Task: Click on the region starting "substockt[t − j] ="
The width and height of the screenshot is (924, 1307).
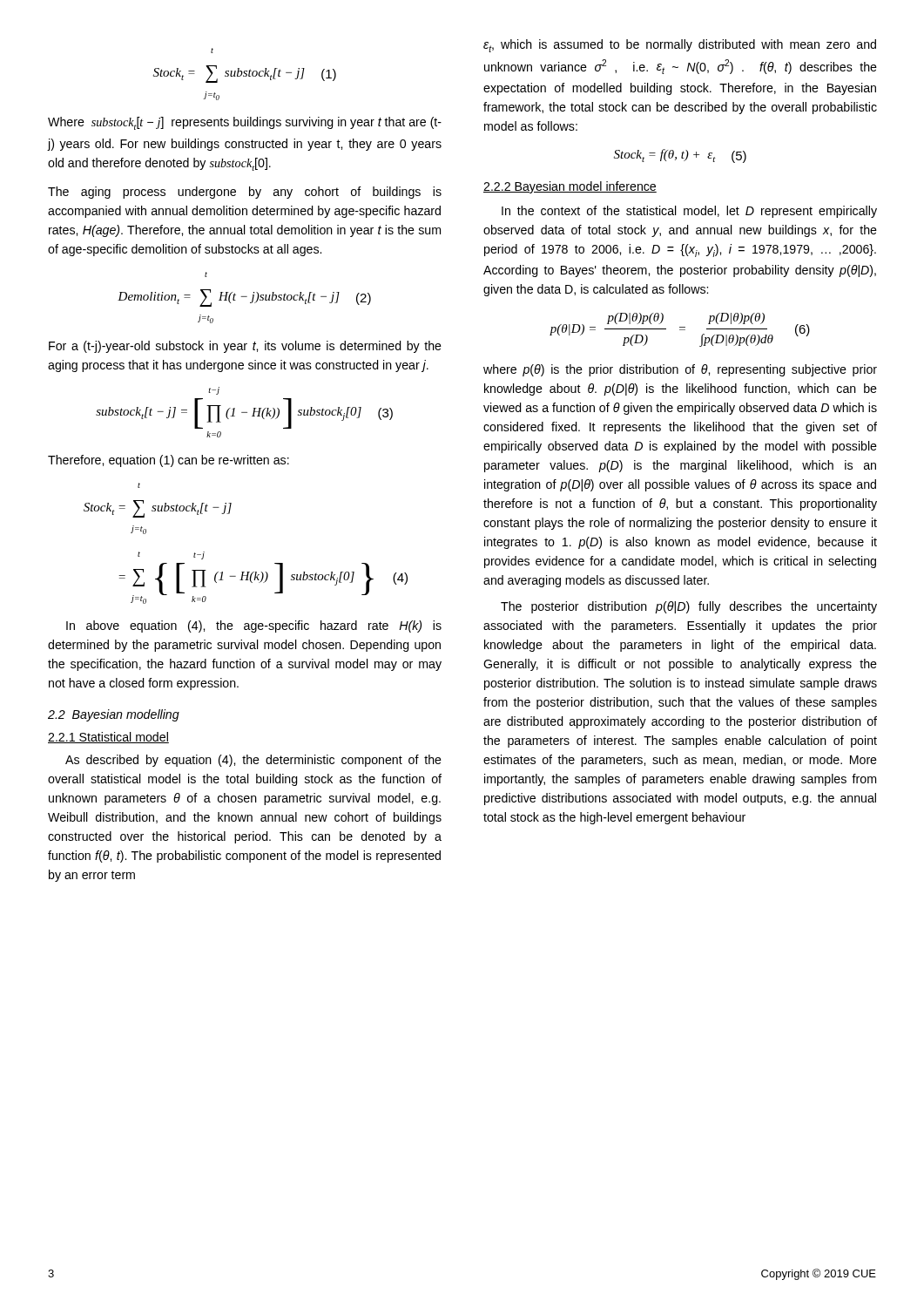Action: (x=245, y=412)
